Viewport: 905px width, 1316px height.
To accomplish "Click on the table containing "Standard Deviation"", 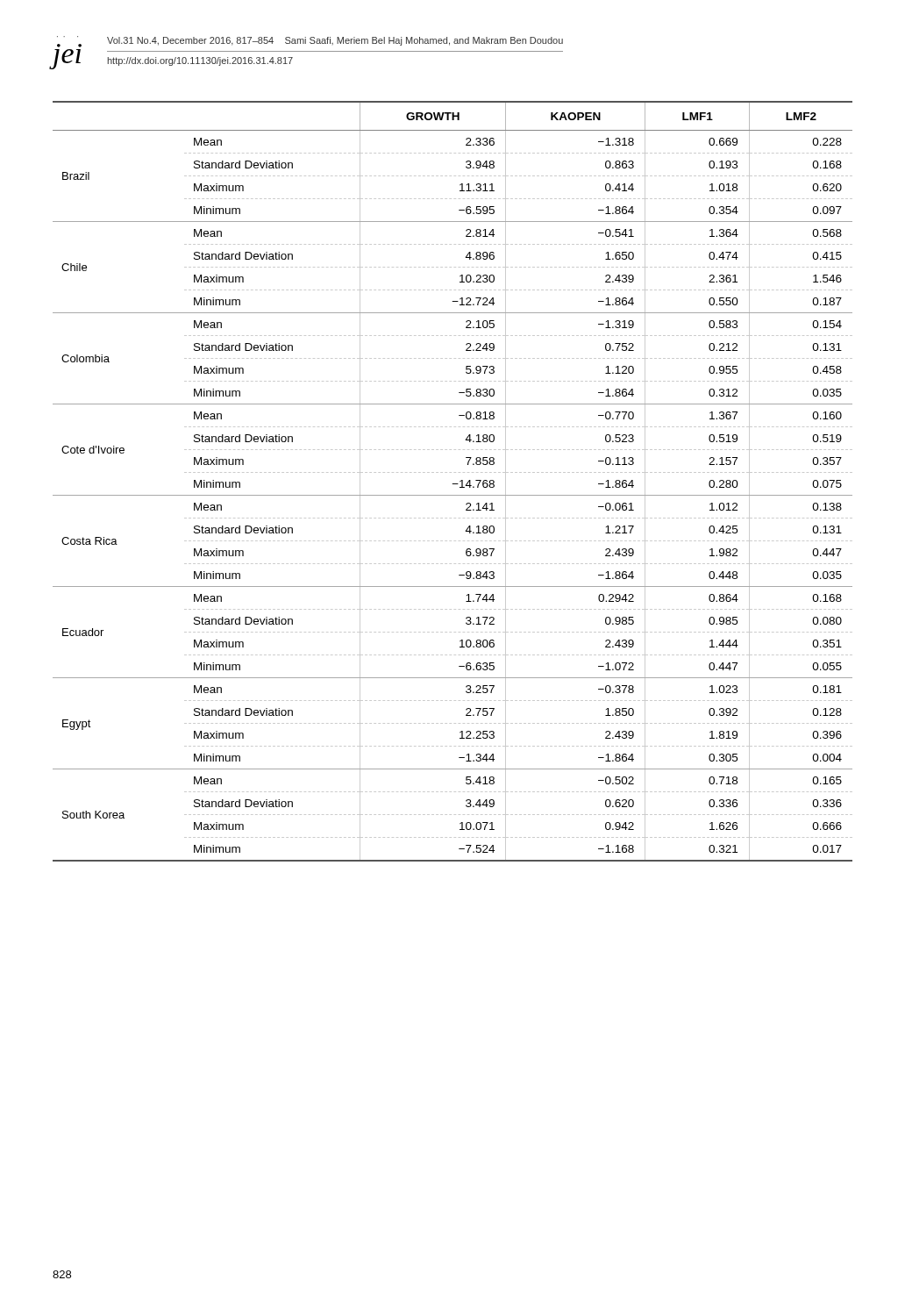I will click(x=452, y=481).
